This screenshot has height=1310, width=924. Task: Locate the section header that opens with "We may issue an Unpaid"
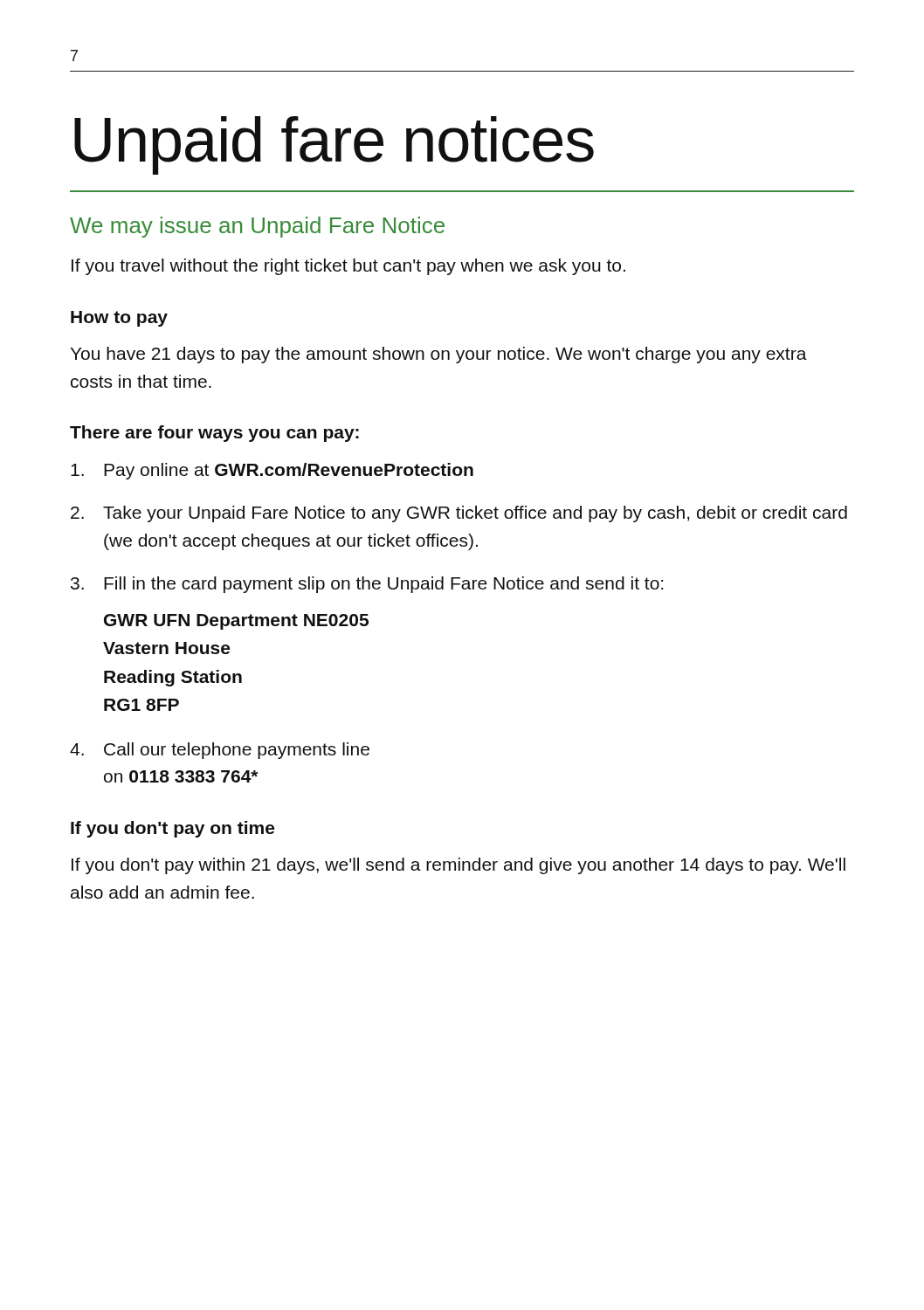coord(257,227)
